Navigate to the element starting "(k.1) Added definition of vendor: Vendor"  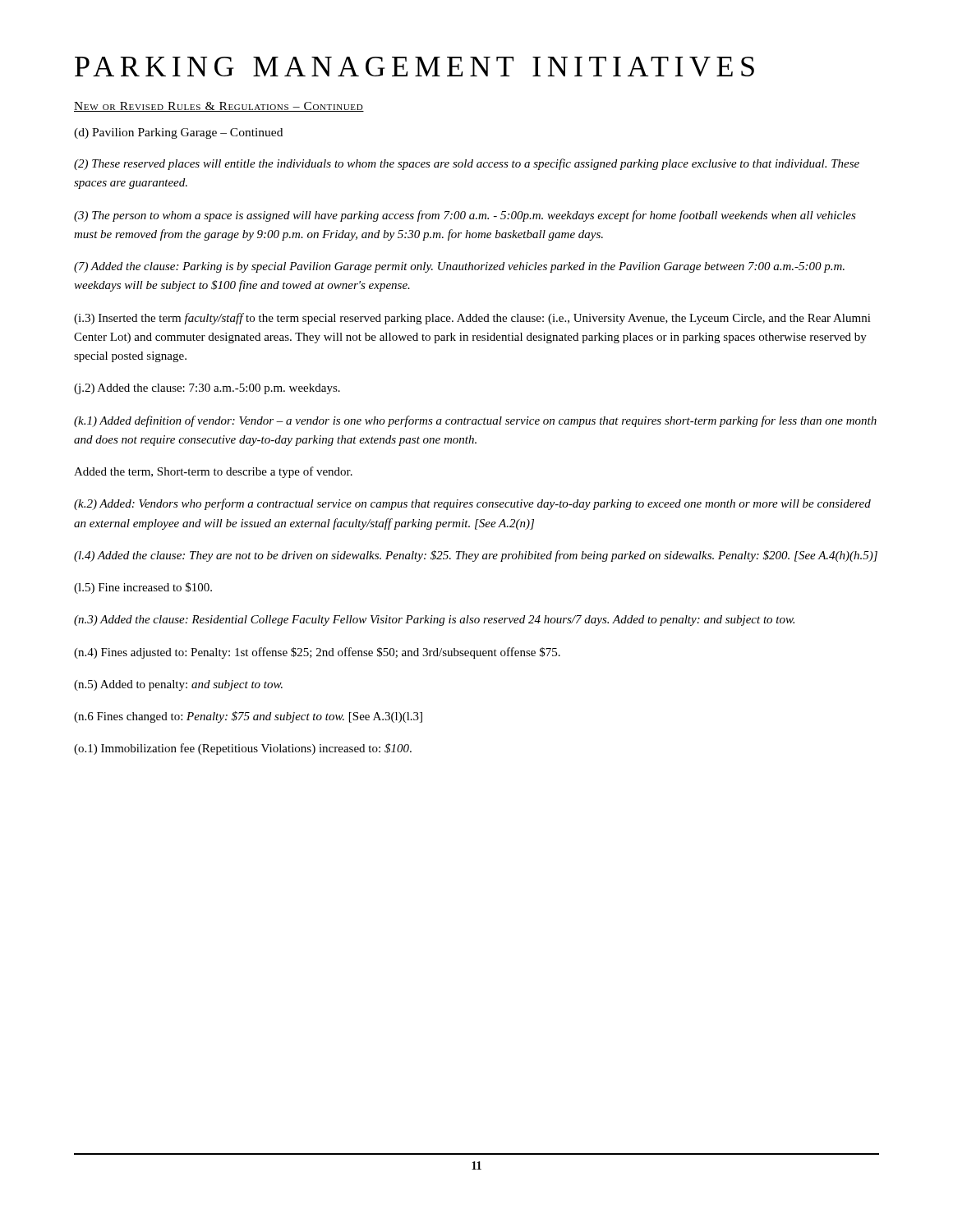pos(476,430)
